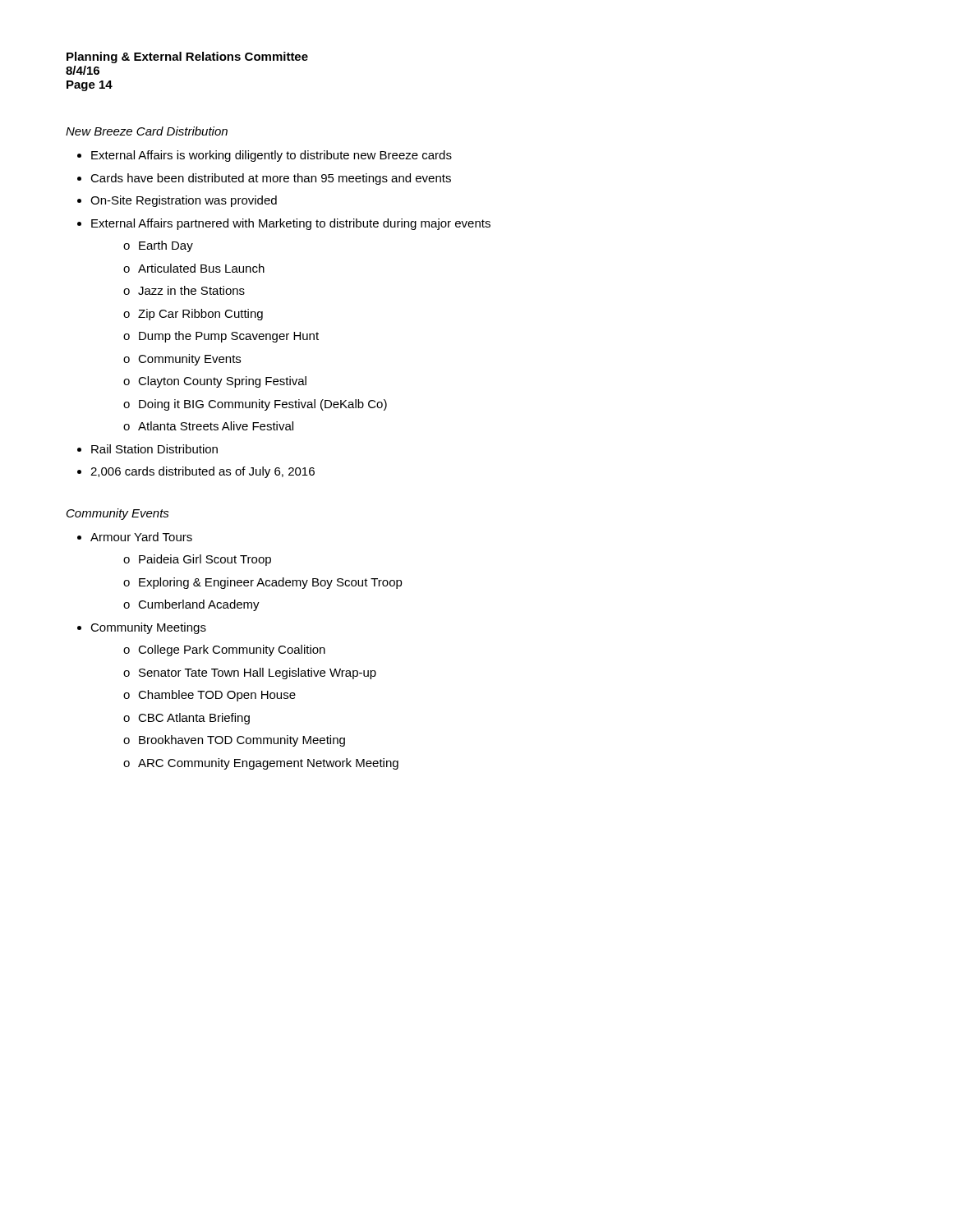Image resolution: width=953 pixels, height=1232 pixels.
Task: Locate the text "Jazz in the Stations"
Action: pyautogui.click(x=184, y=290)
